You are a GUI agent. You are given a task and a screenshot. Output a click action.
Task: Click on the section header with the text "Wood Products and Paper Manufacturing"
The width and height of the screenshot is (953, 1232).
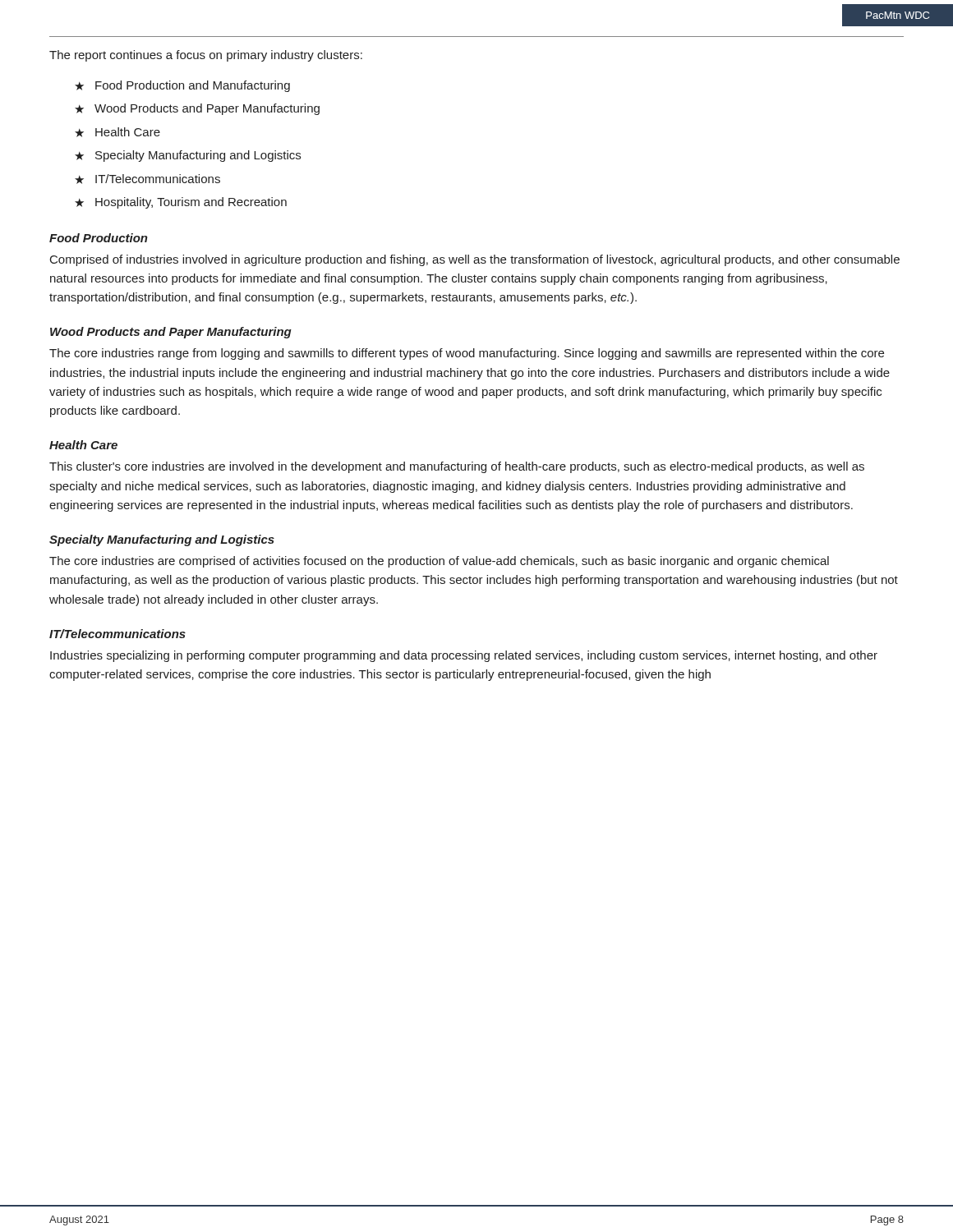171,333
